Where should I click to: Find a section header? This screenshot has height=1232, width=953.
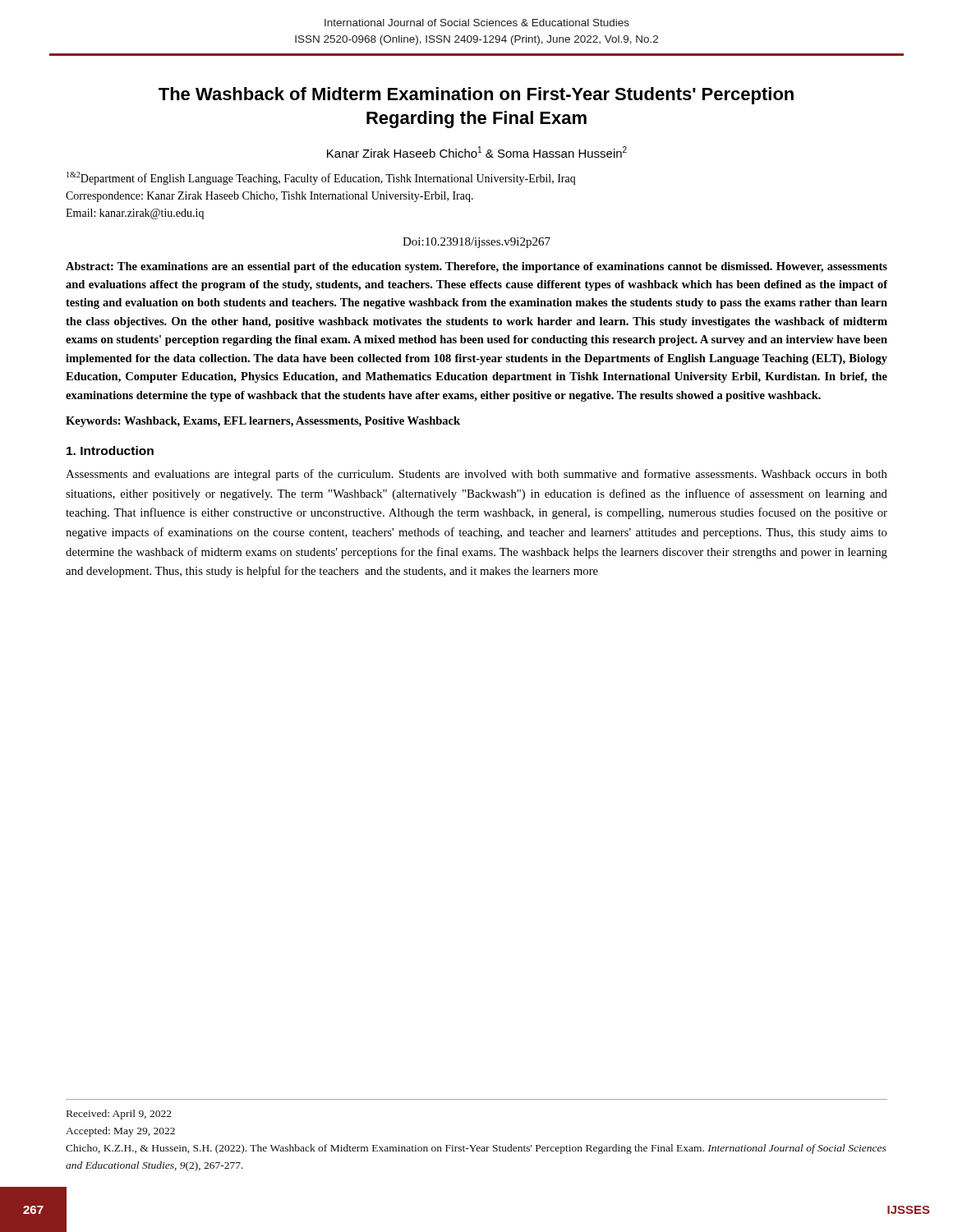pos(110,451)
